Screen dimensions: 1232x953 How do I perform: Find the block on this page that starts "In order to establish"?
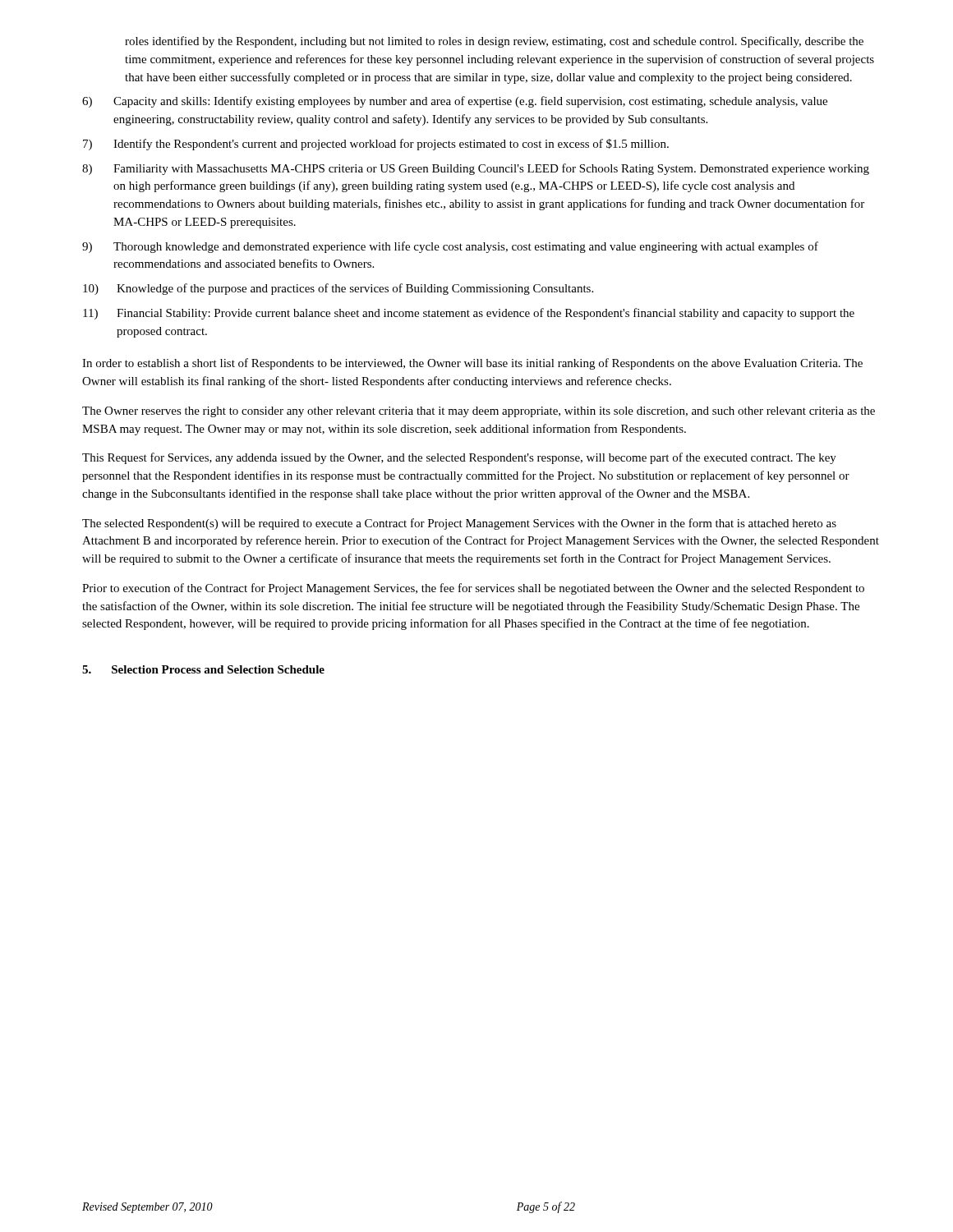pyautogui.click(x=473, y=372)
